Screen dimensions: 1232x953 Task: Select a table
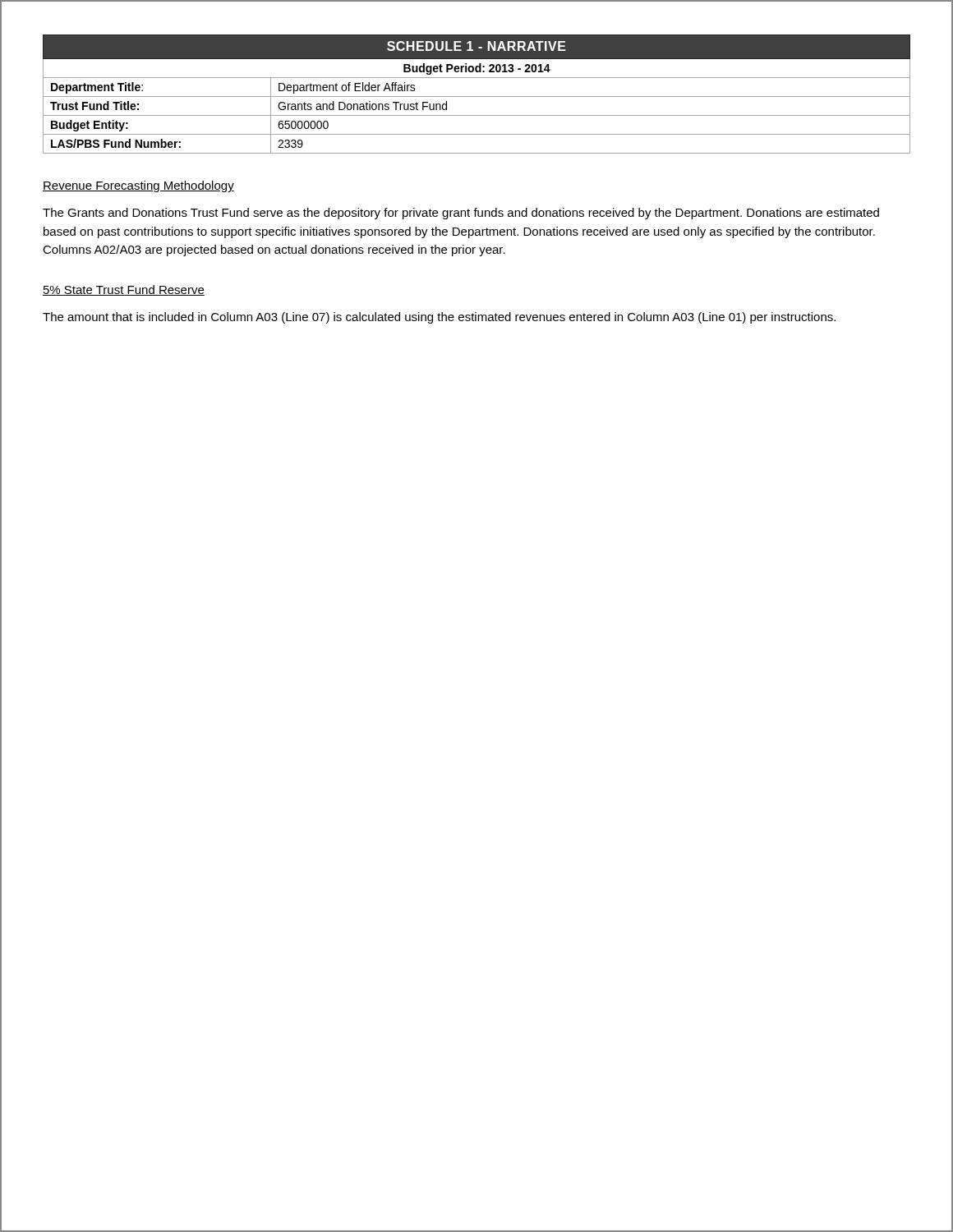pos(476,94)
